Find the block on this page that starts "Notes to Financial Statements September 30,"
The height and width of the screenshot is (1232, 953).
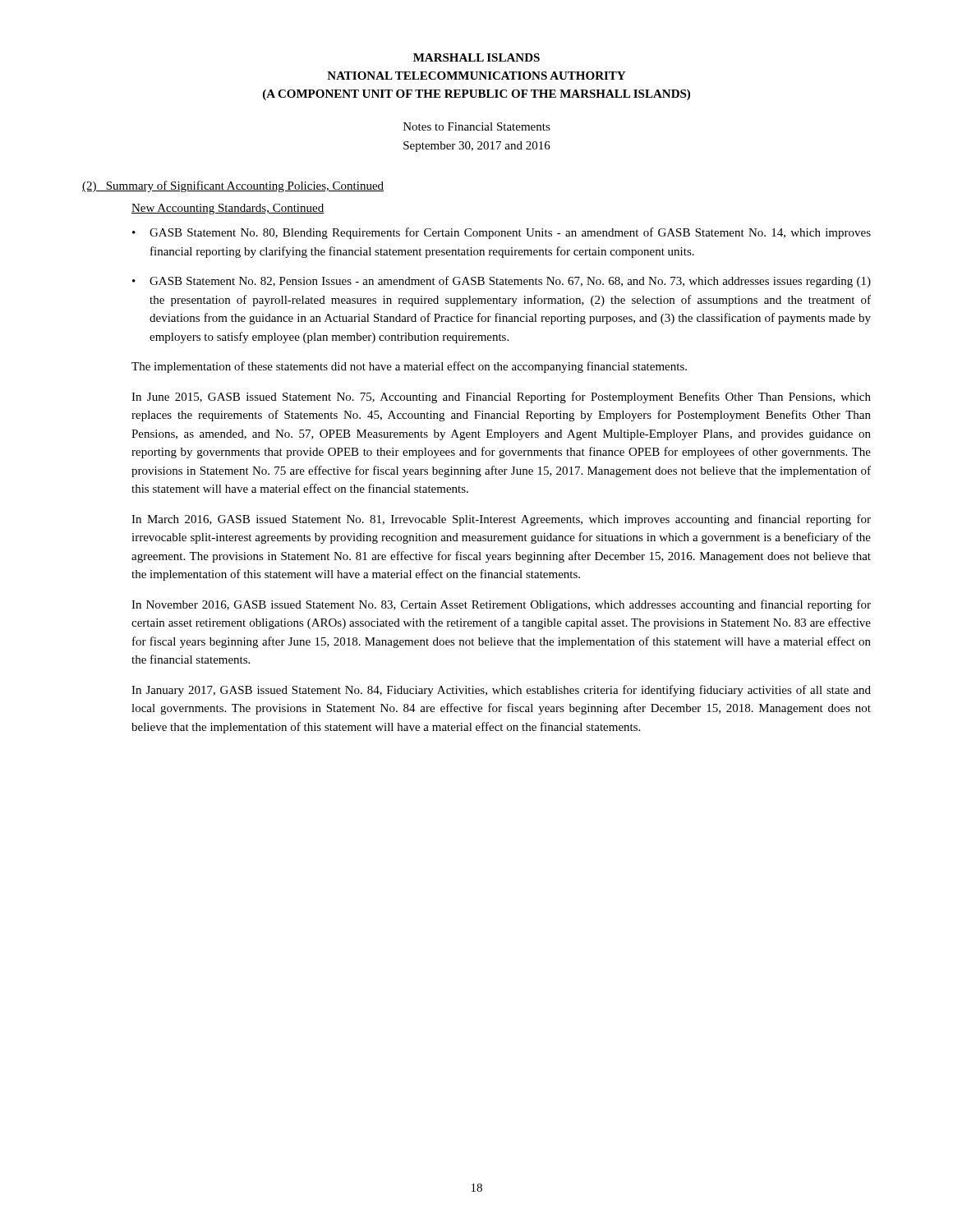coord(476,136)
